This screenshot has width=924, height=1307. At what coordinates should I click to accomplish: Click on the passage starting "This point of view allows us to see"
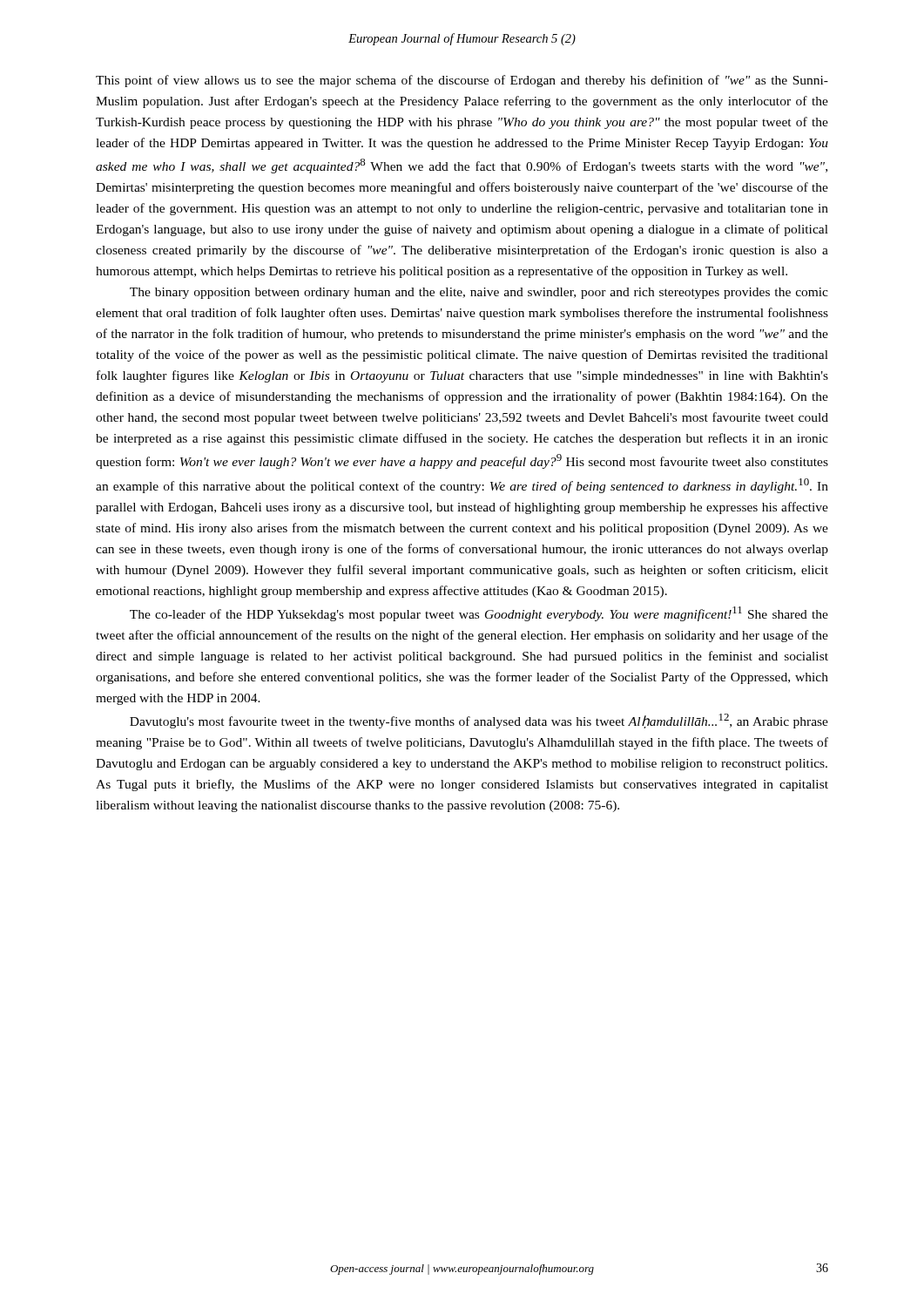462,176
